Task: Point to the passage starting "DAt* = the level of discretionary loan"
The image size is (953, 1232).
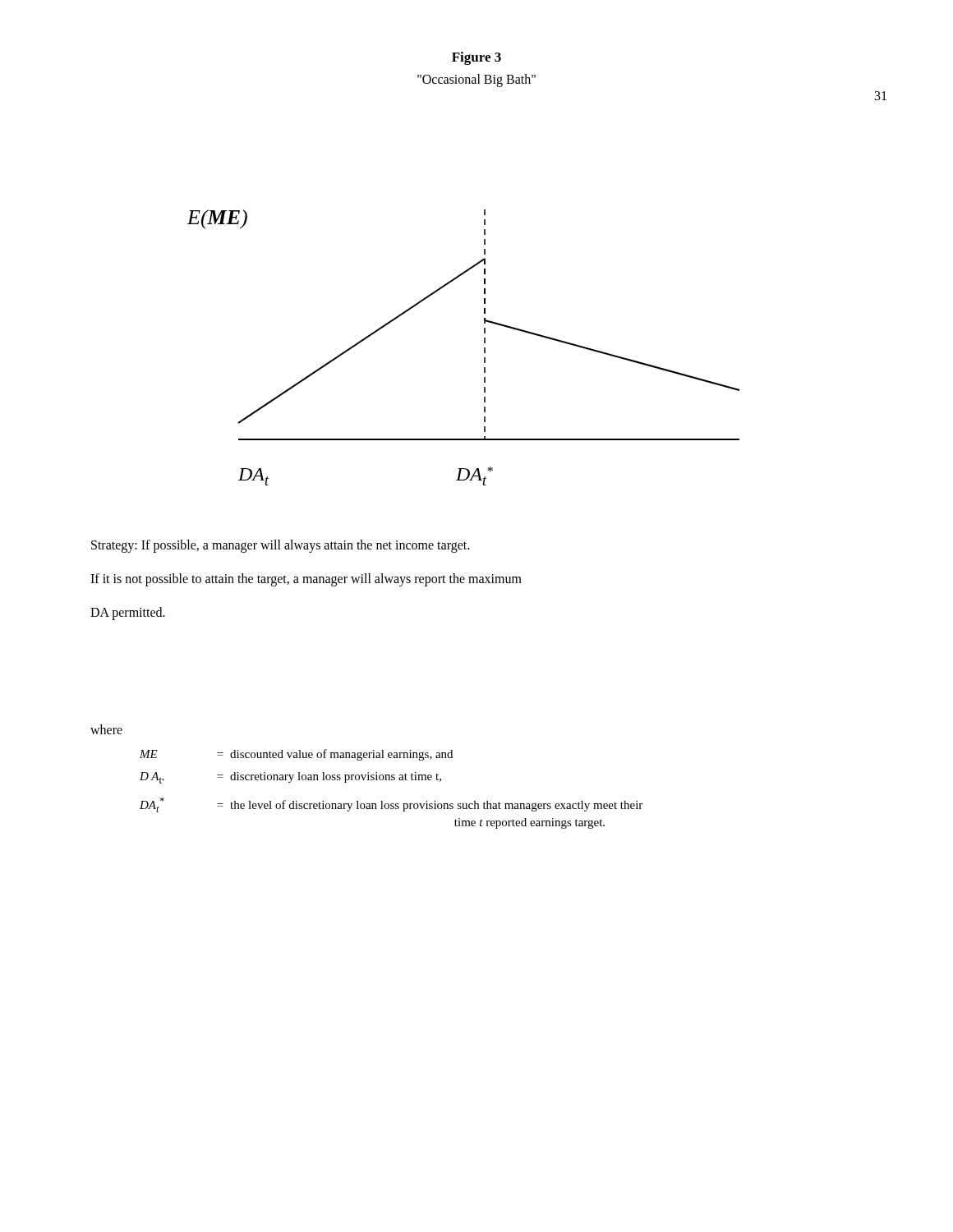Action: (485, 812)
